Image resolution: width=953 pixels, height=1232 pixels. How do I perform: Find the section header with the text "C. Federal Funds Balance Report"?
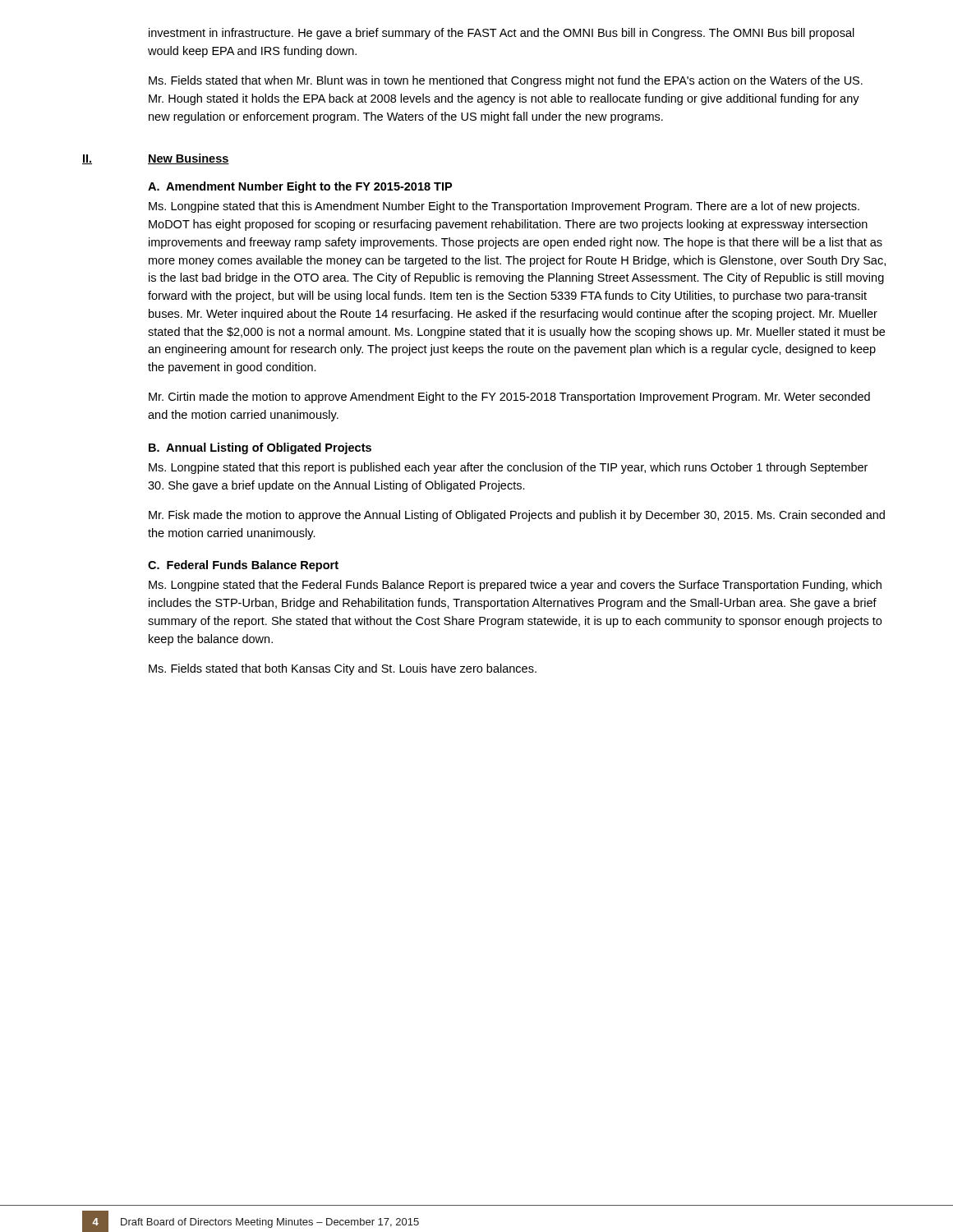243,565
